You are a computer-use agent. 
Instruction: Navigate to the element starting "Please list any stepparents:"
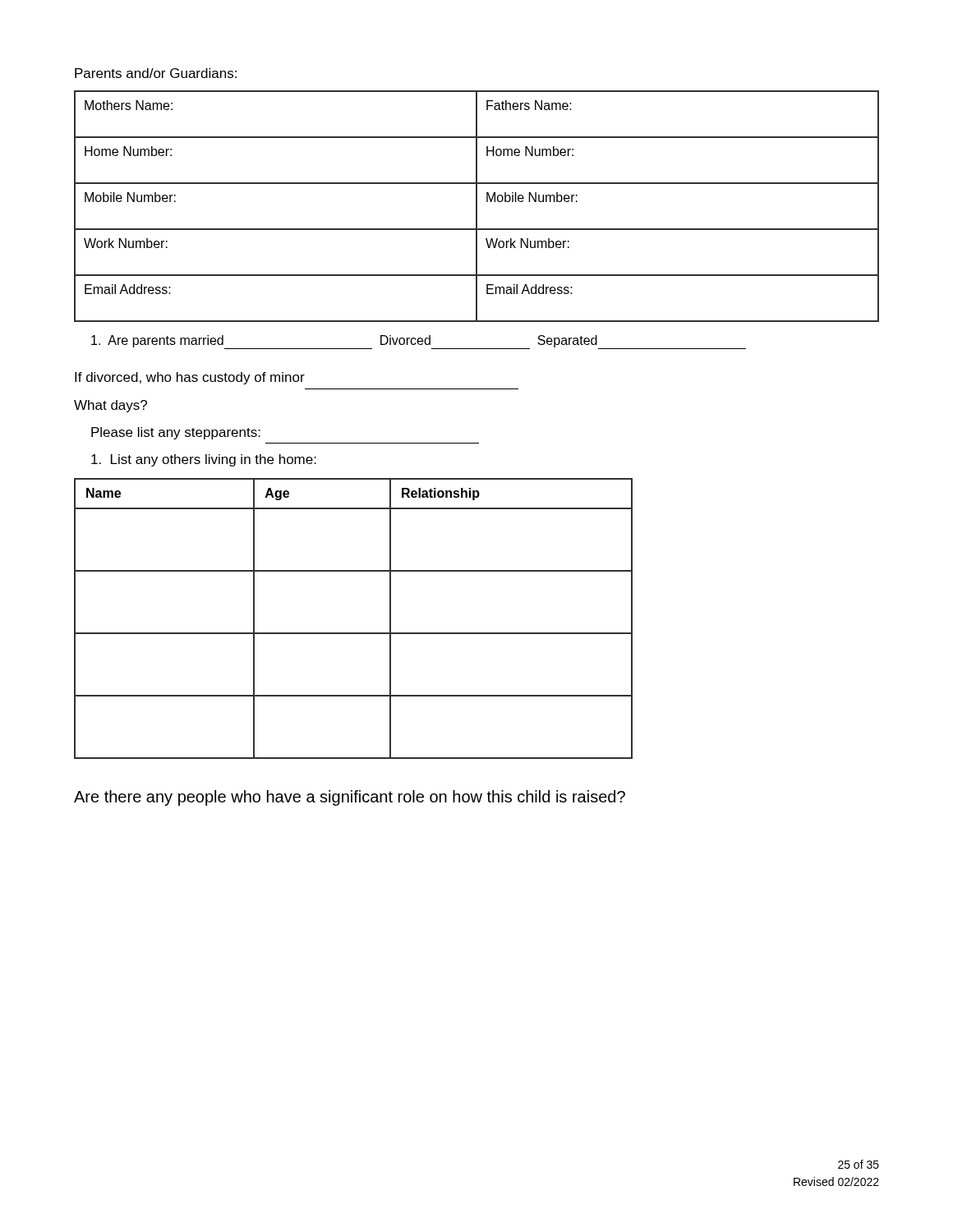[x=285, y=433]
